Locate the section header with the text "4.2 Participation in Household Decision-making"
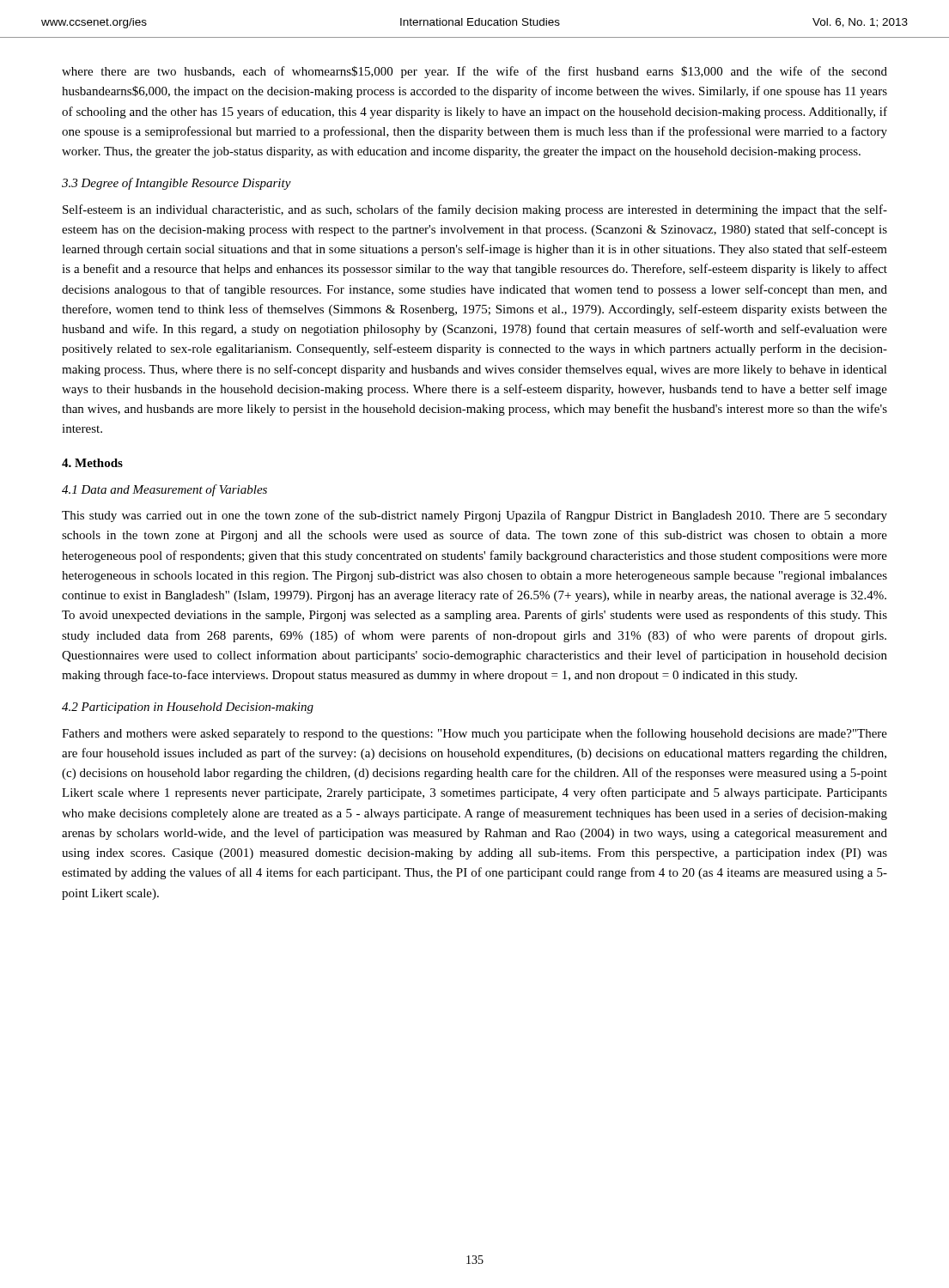This screenshot has width=949, height=1288. tap(188, 707)
